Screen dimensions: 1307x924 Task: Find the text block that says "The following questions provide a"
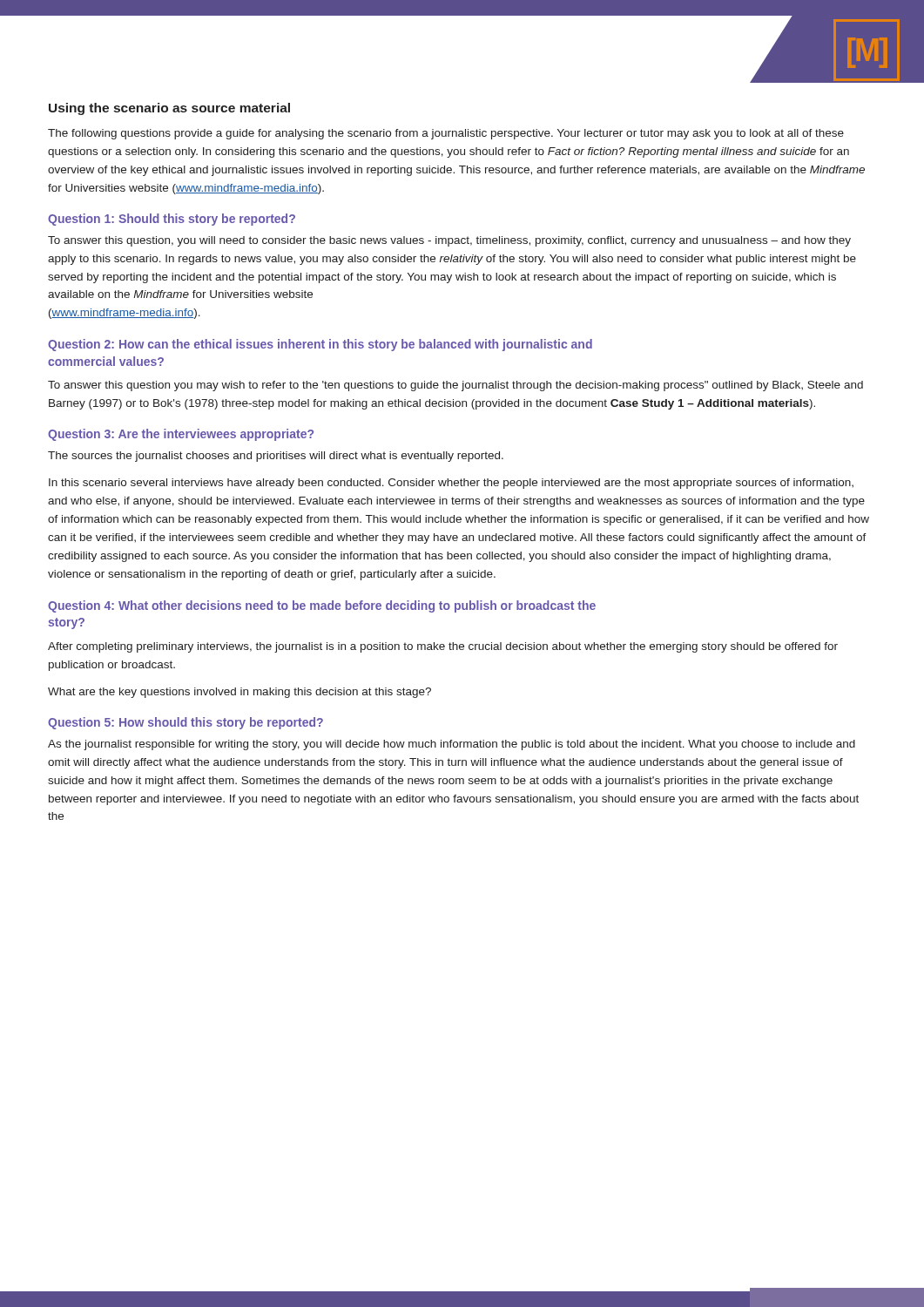457,160
